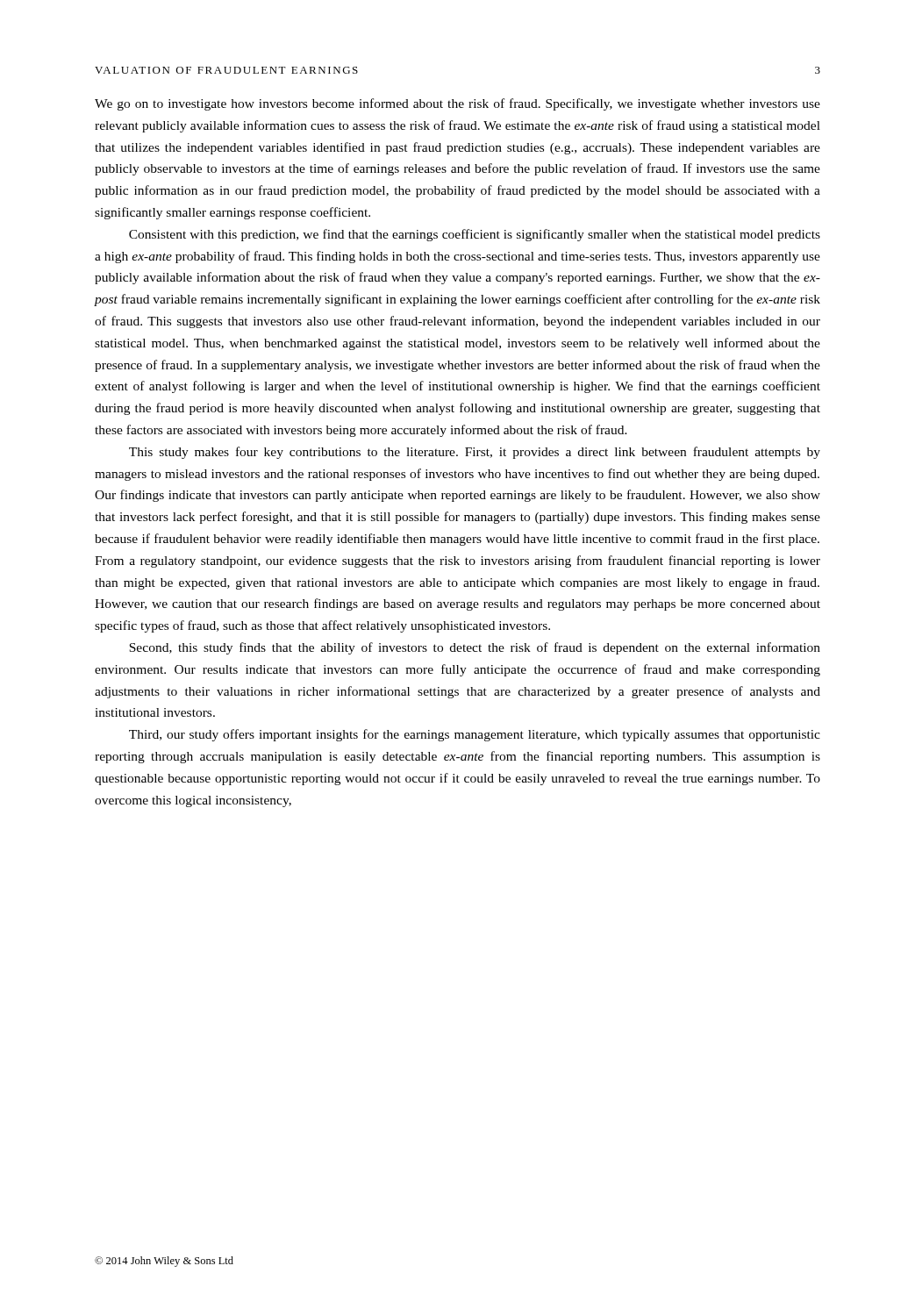The height and width of the screenshot is (1316, 915).
Task: Find the text block with the text "We go on to"
Action: click(458, 452)
